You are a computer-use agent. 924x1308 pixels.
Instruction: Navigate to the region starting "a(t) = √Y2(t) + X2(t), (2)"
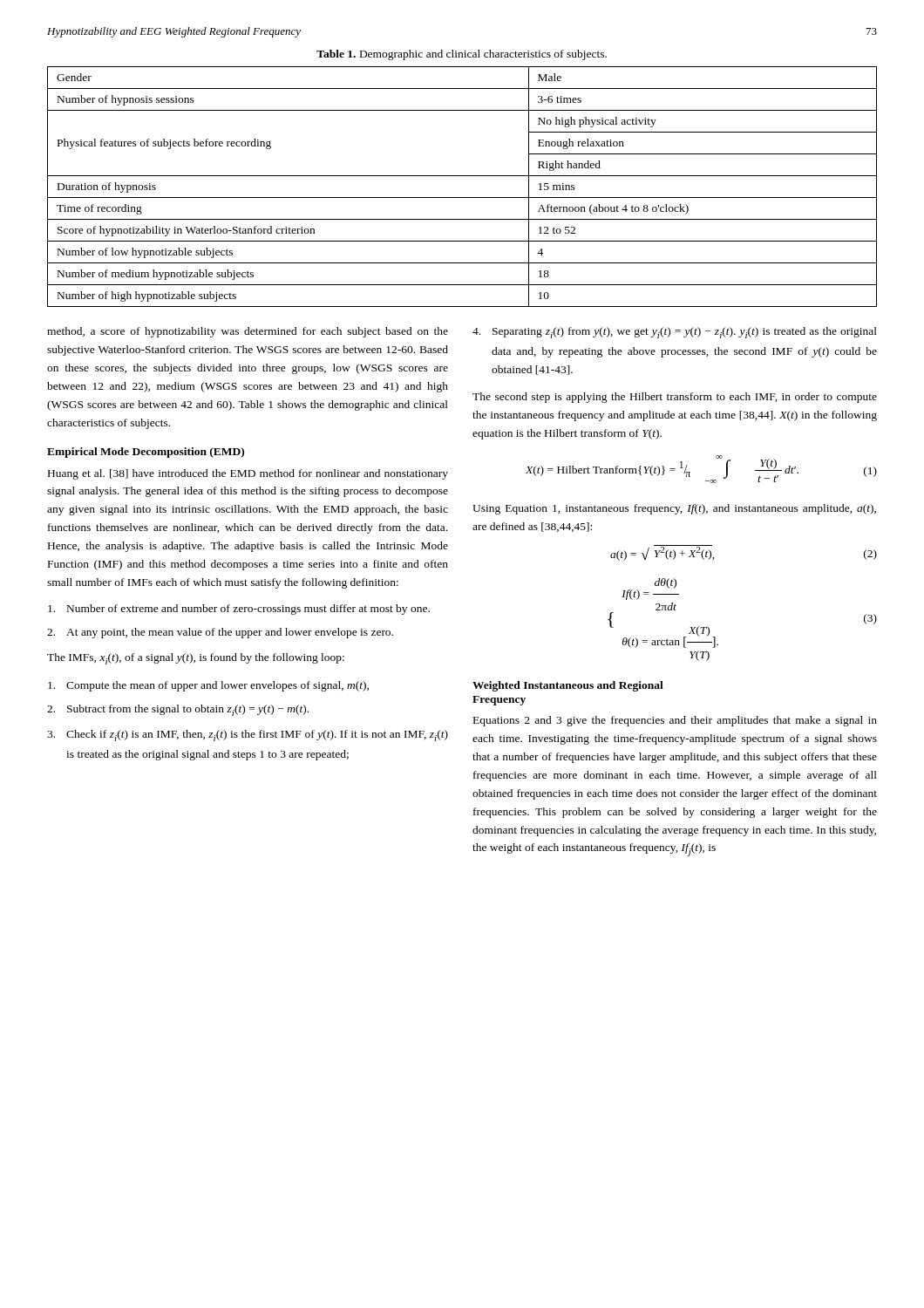(x=675, y=554)
